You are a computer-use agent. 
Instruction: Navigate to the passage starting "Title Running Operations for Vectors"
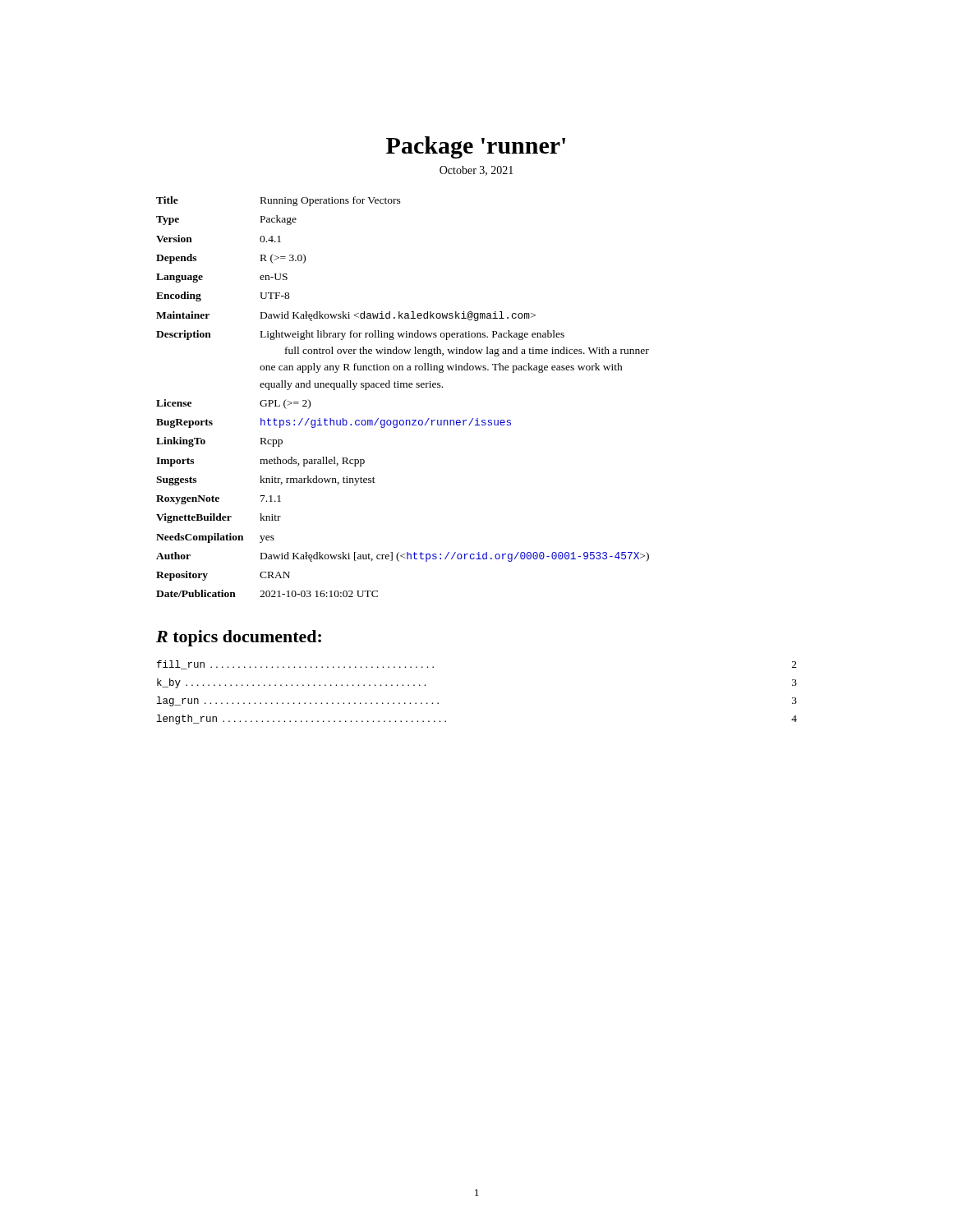pyautogui.click(x=278, y=201)
